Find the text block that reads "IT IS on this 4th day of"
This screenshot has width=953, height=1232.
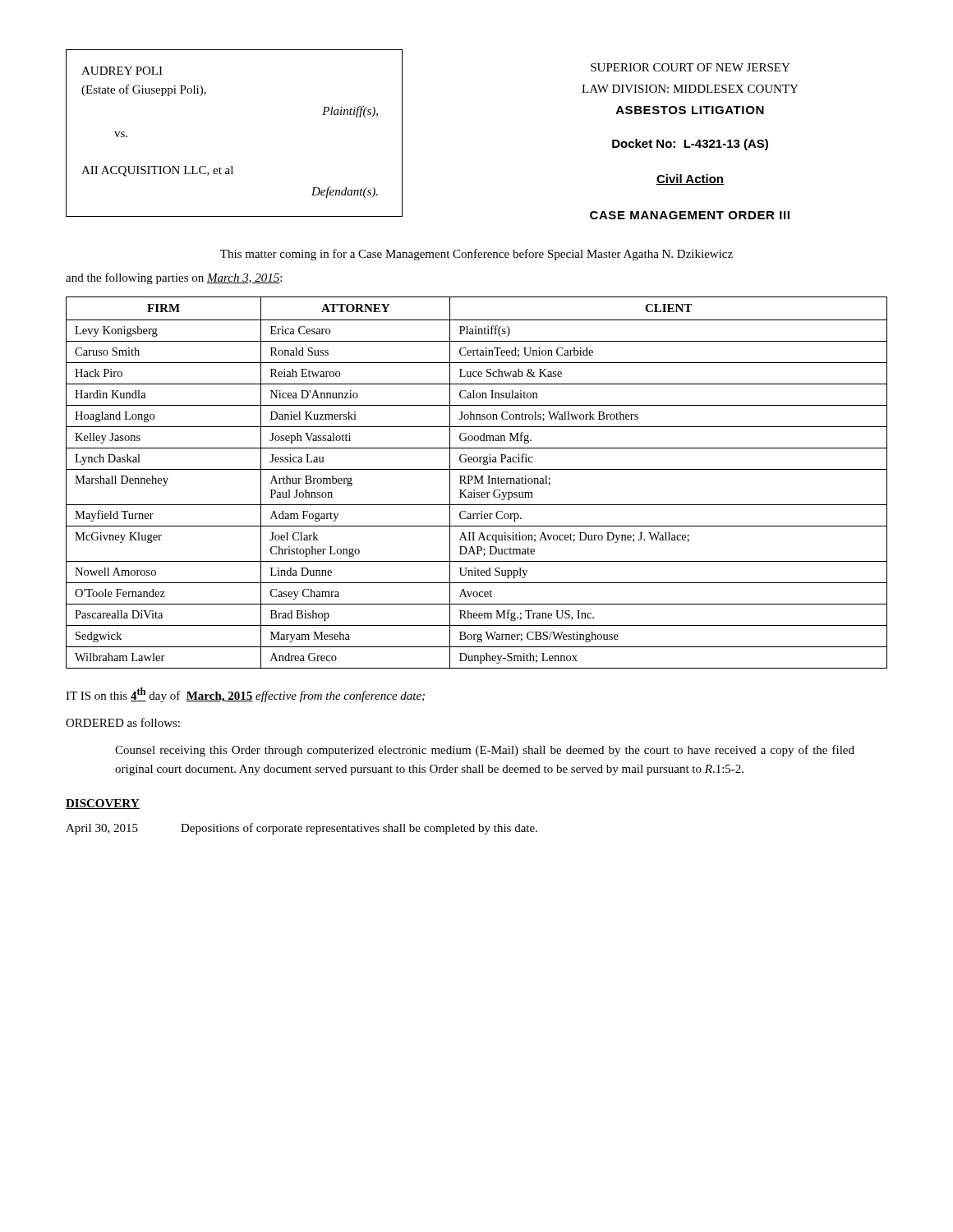246,694
